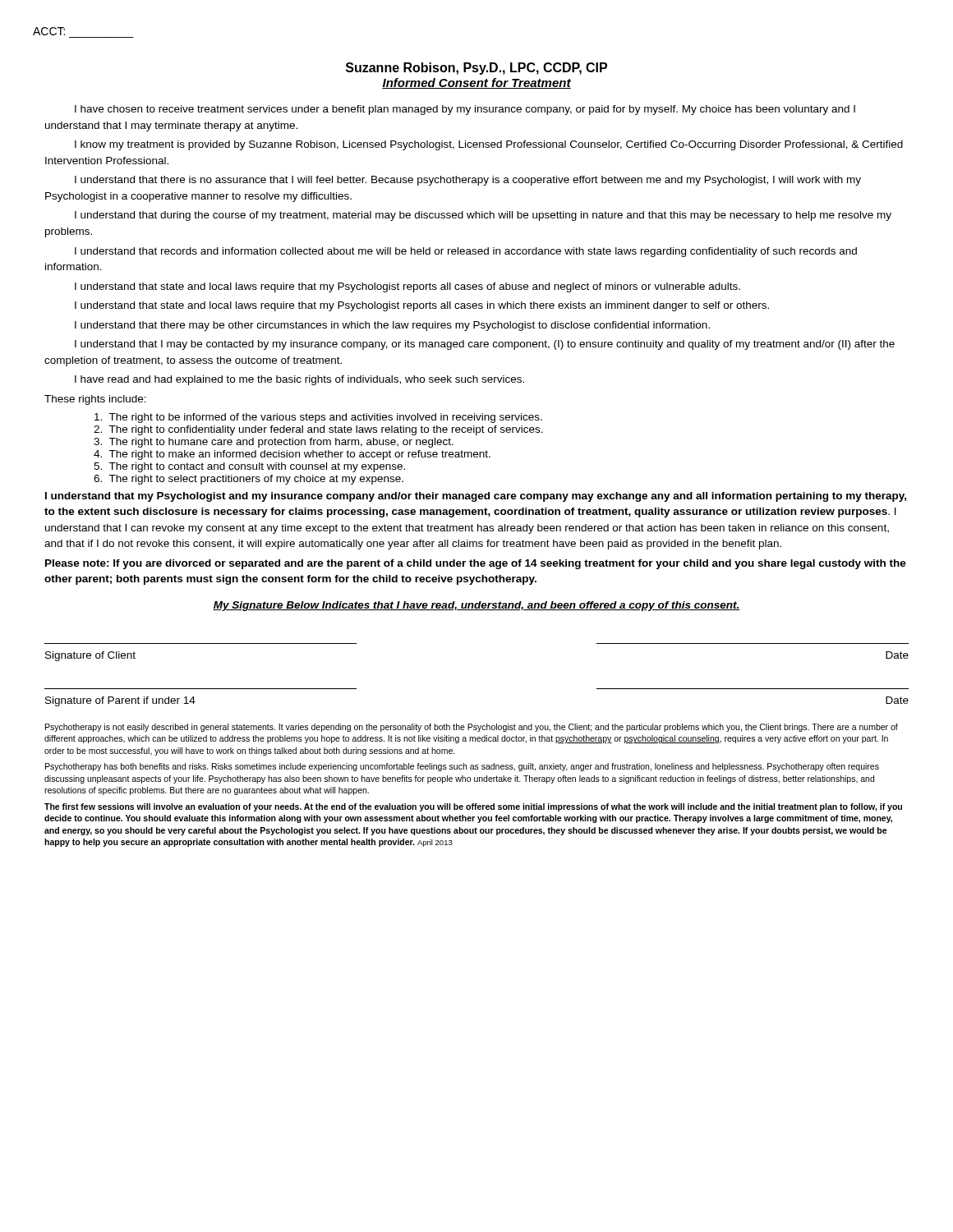Click the passage that begins "2. The right to confidentiality under federal"
This screenshot has height=1232, width=953.
[x=319, y=429]
